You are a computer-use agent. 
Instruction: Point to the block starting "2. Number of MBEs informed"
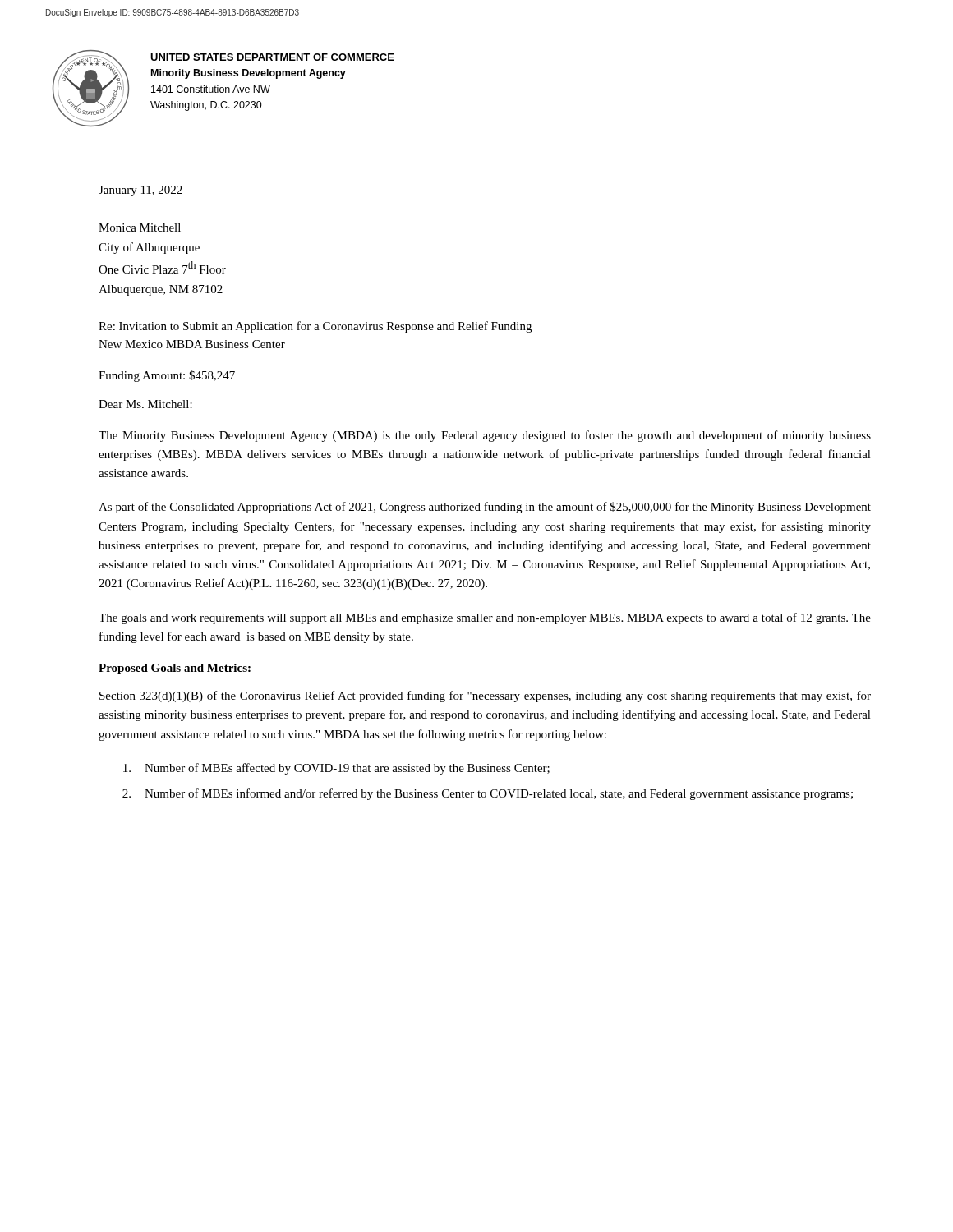pos(485,794)
